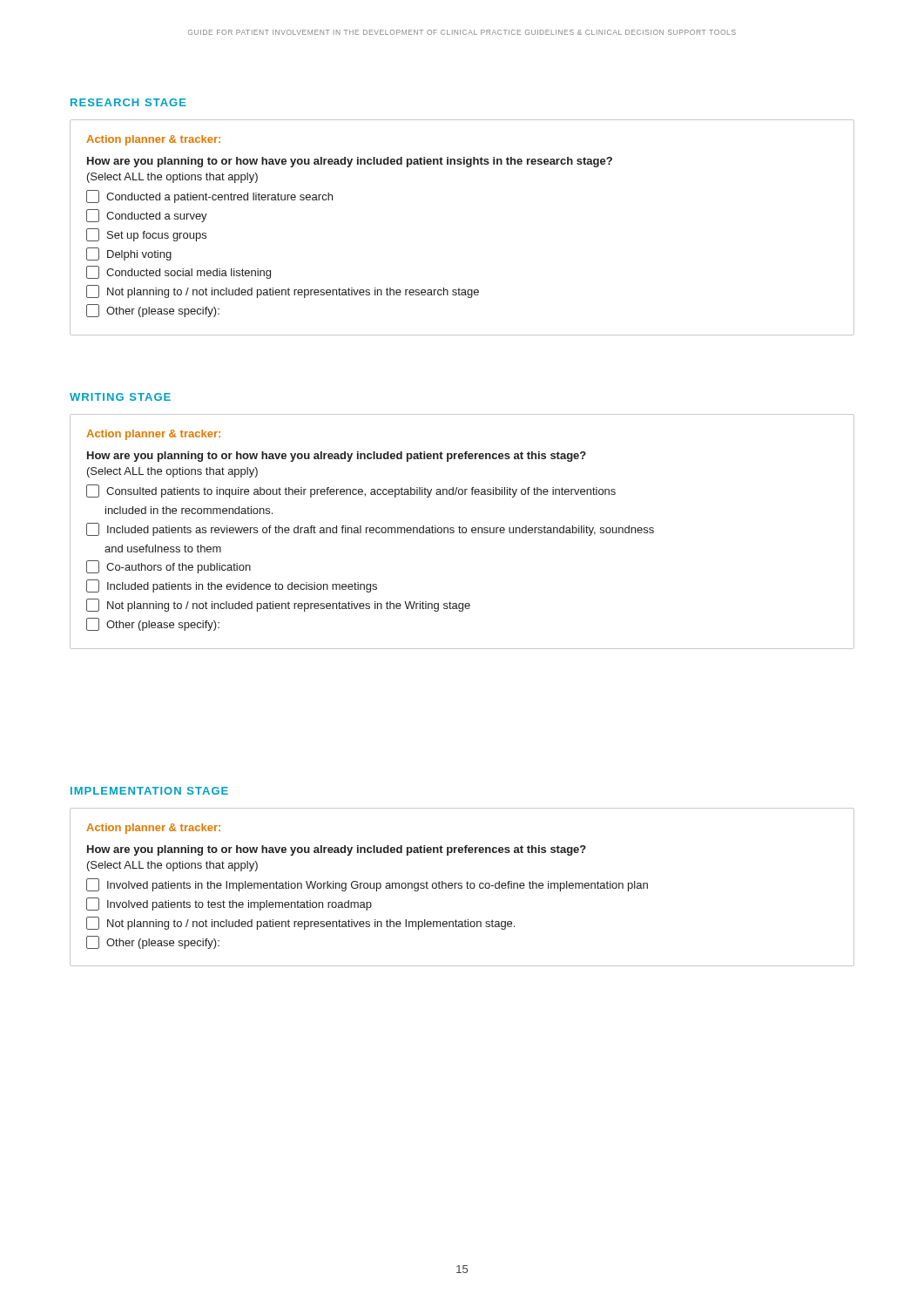Navigate to the text starting "RESEARCH STAGE"
The height and width of the screenshot is (1307, 924).
pos(128,102)
